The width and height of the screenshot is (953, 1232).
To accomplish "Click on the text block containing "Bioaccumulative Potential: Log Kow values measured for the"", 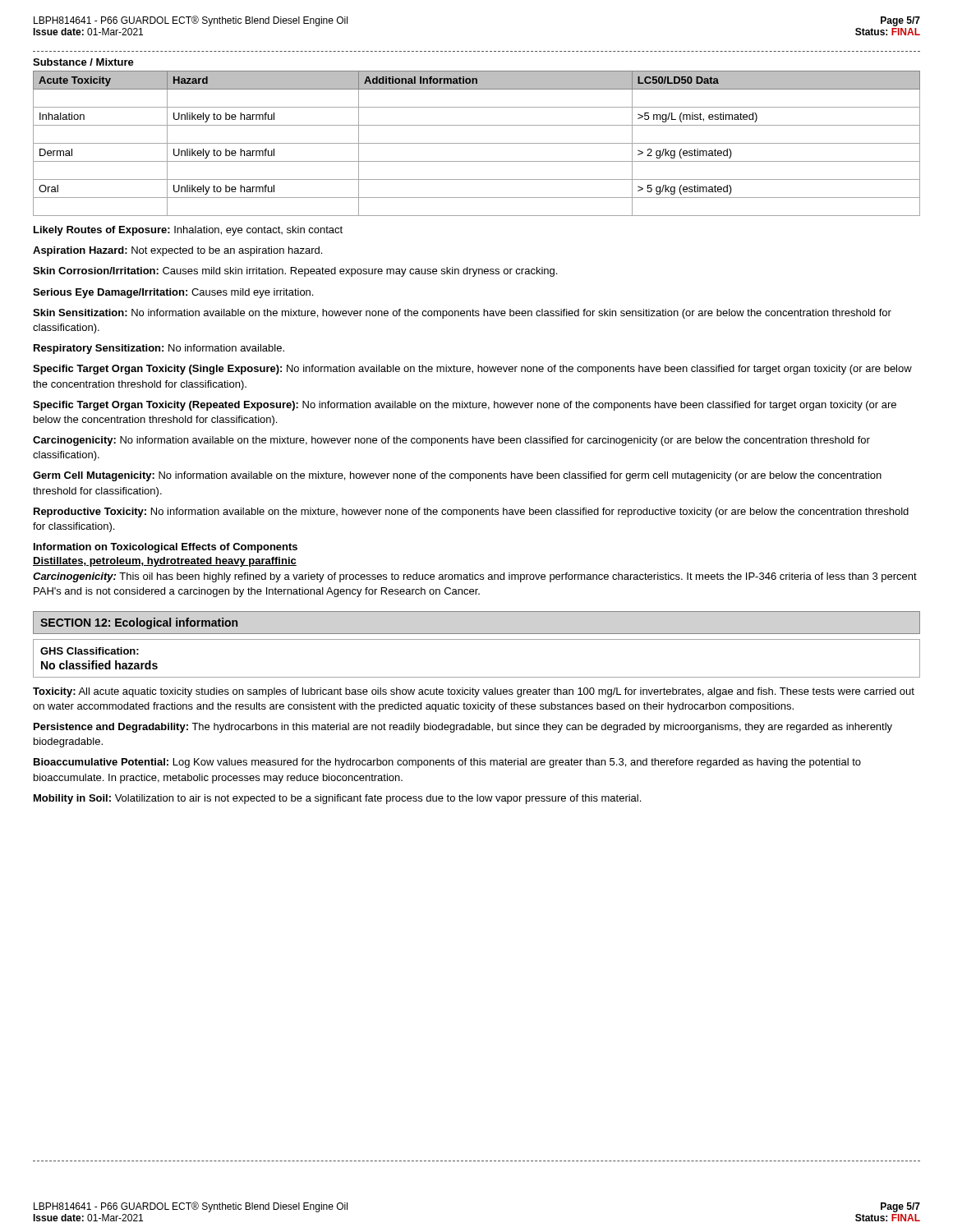I will click(x=447, y=770).
